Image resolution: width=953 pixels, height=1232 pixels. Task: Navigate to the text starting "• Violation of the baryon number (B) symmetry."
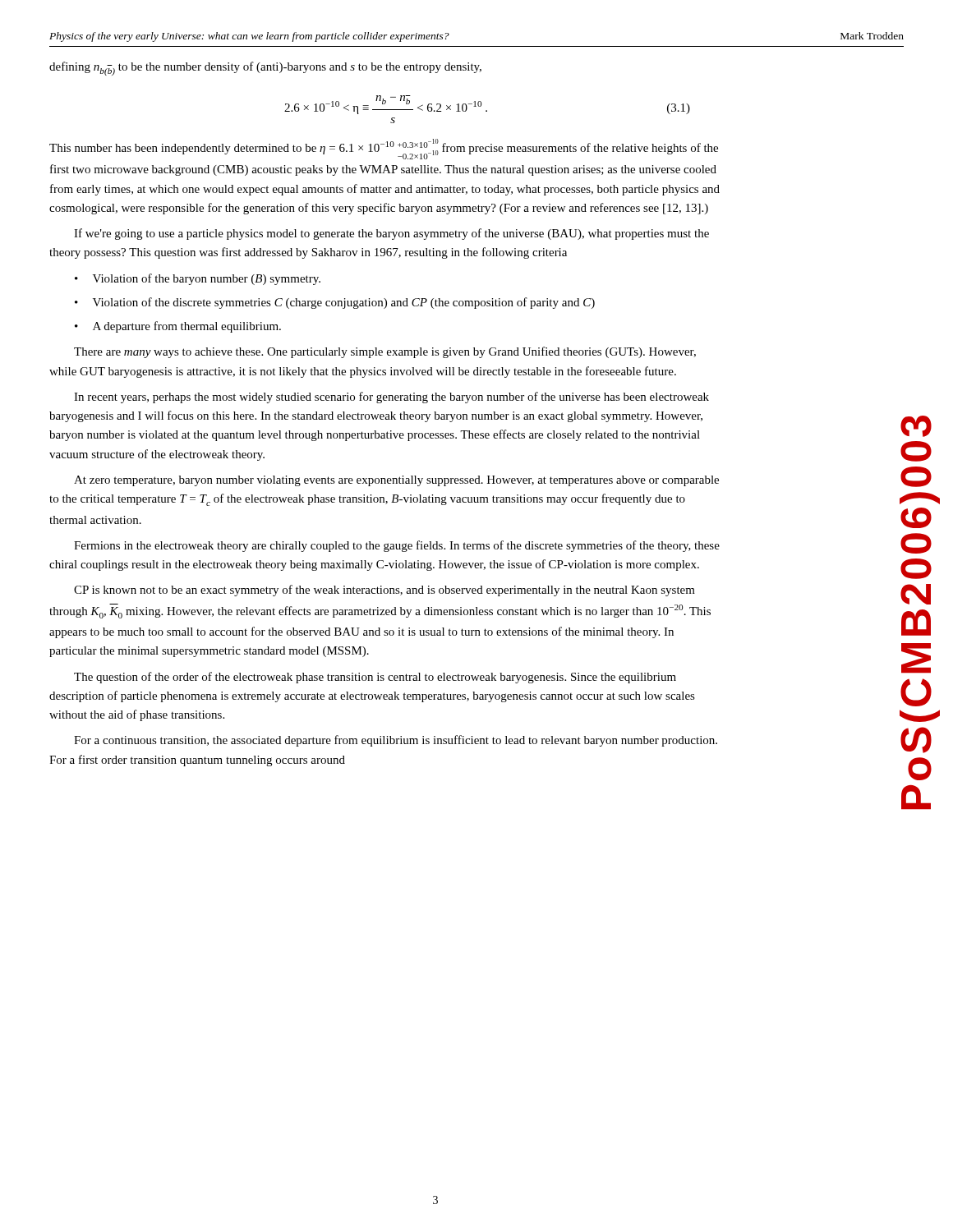[x=198, y=279]
